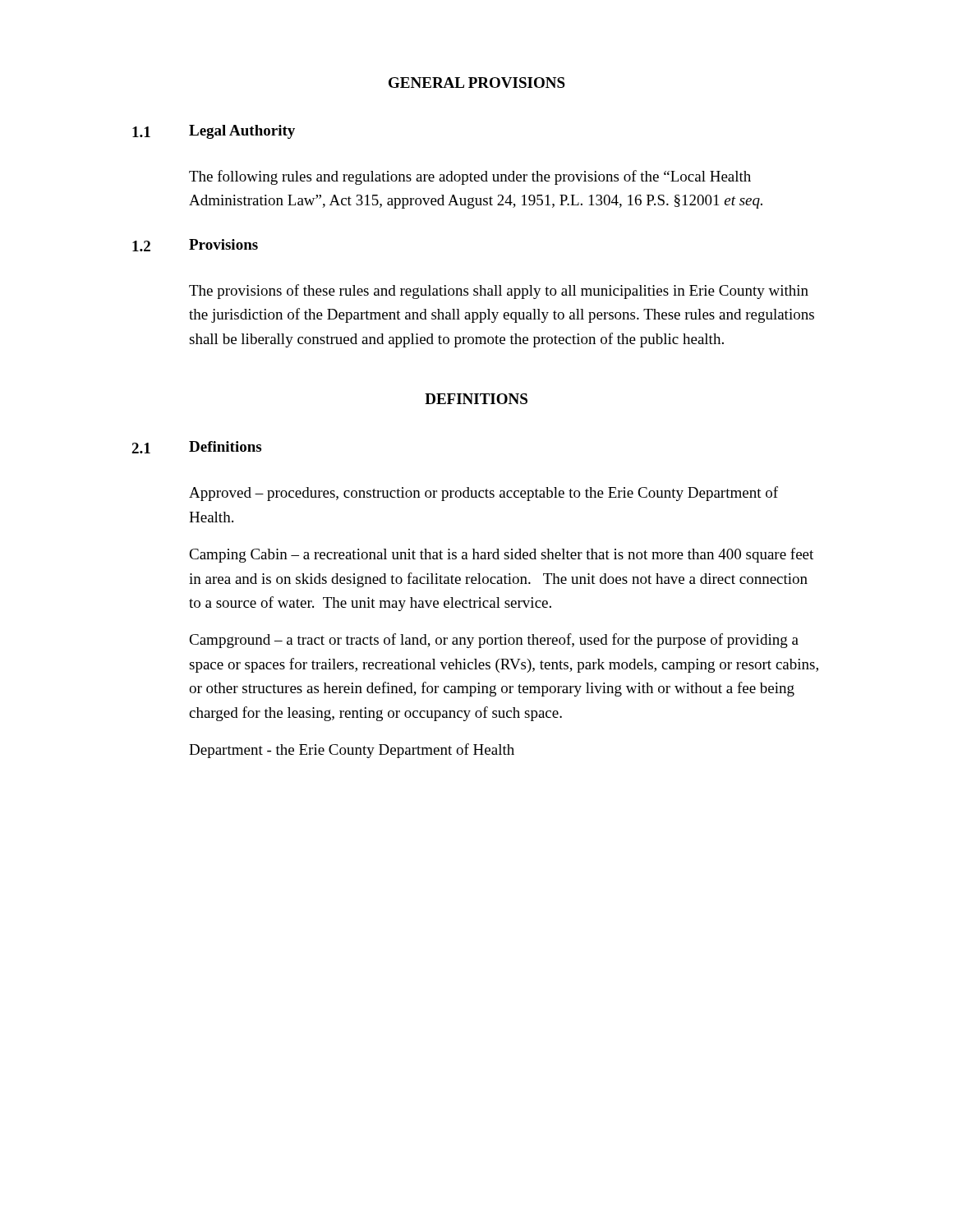Select the text block that says "Department - the"

click(x=352, y=750)
